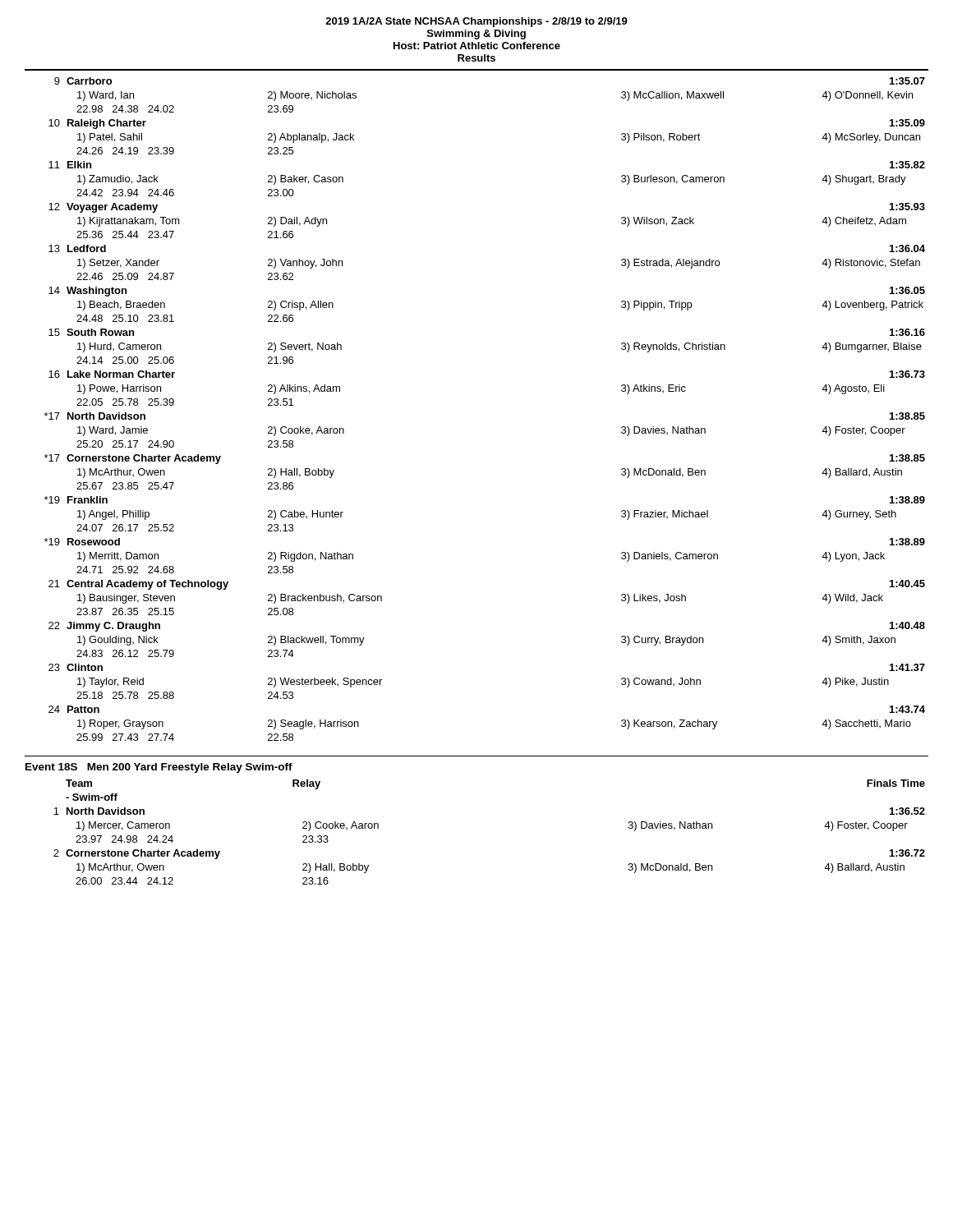Locate the table with the text "3) Frazier, Michael"
The width and height of the screenshot is (953, 1232).
[x=476, y=409]
